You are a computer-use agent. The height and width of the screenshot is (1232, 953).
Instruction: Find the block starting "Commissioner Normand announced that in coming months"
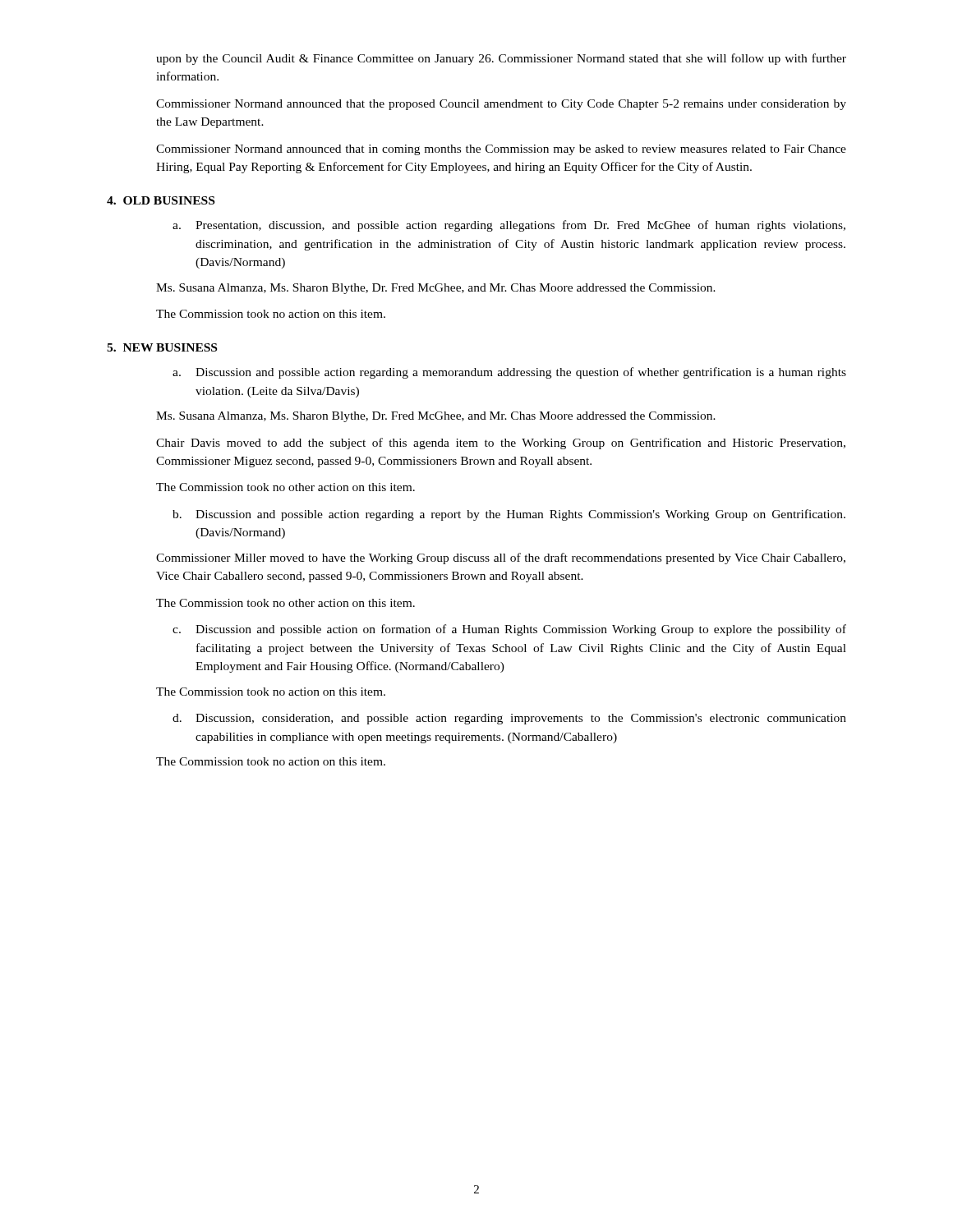pos(501,157)
